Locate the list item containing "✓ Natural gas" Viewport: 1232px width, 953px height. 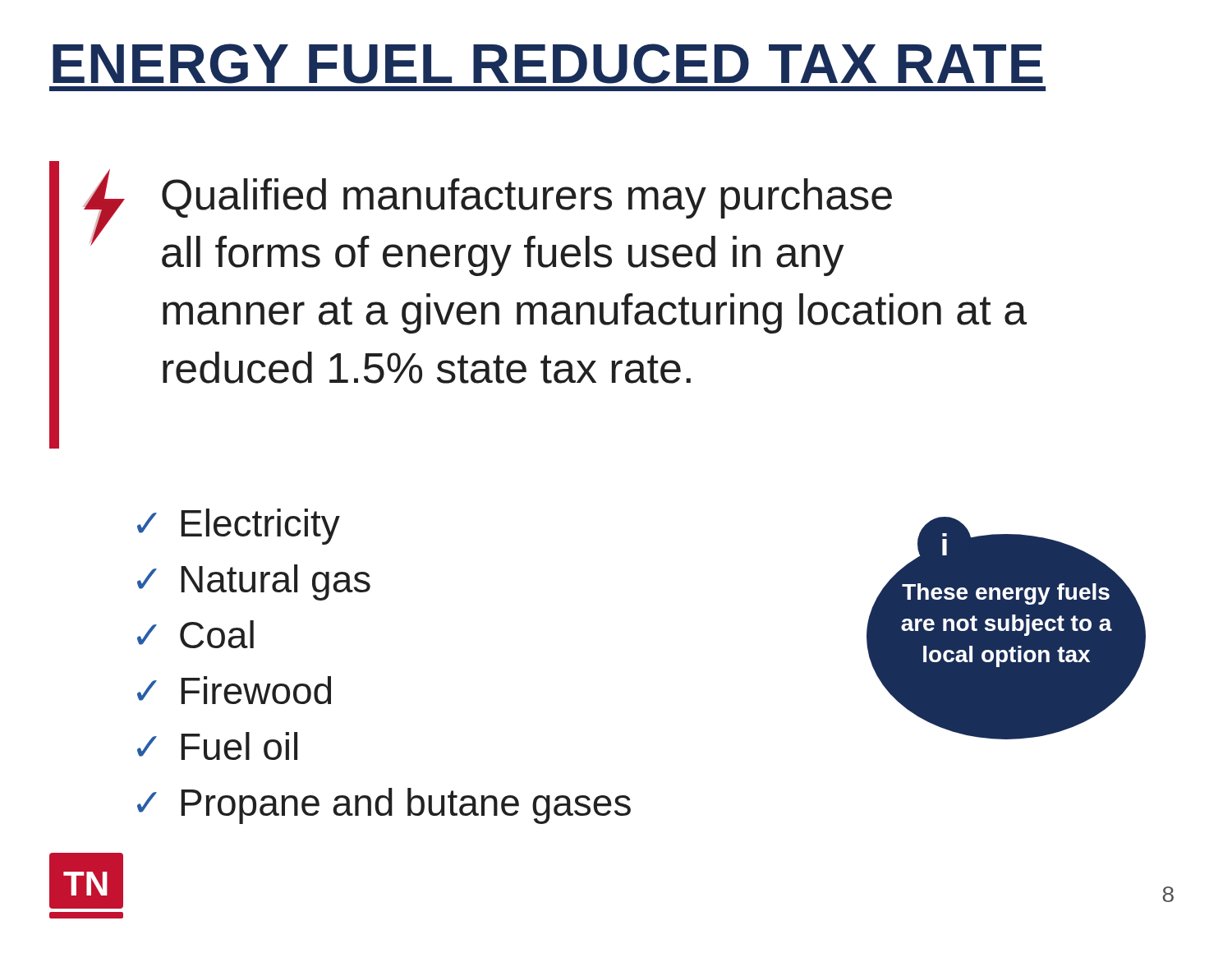[251, 579]
